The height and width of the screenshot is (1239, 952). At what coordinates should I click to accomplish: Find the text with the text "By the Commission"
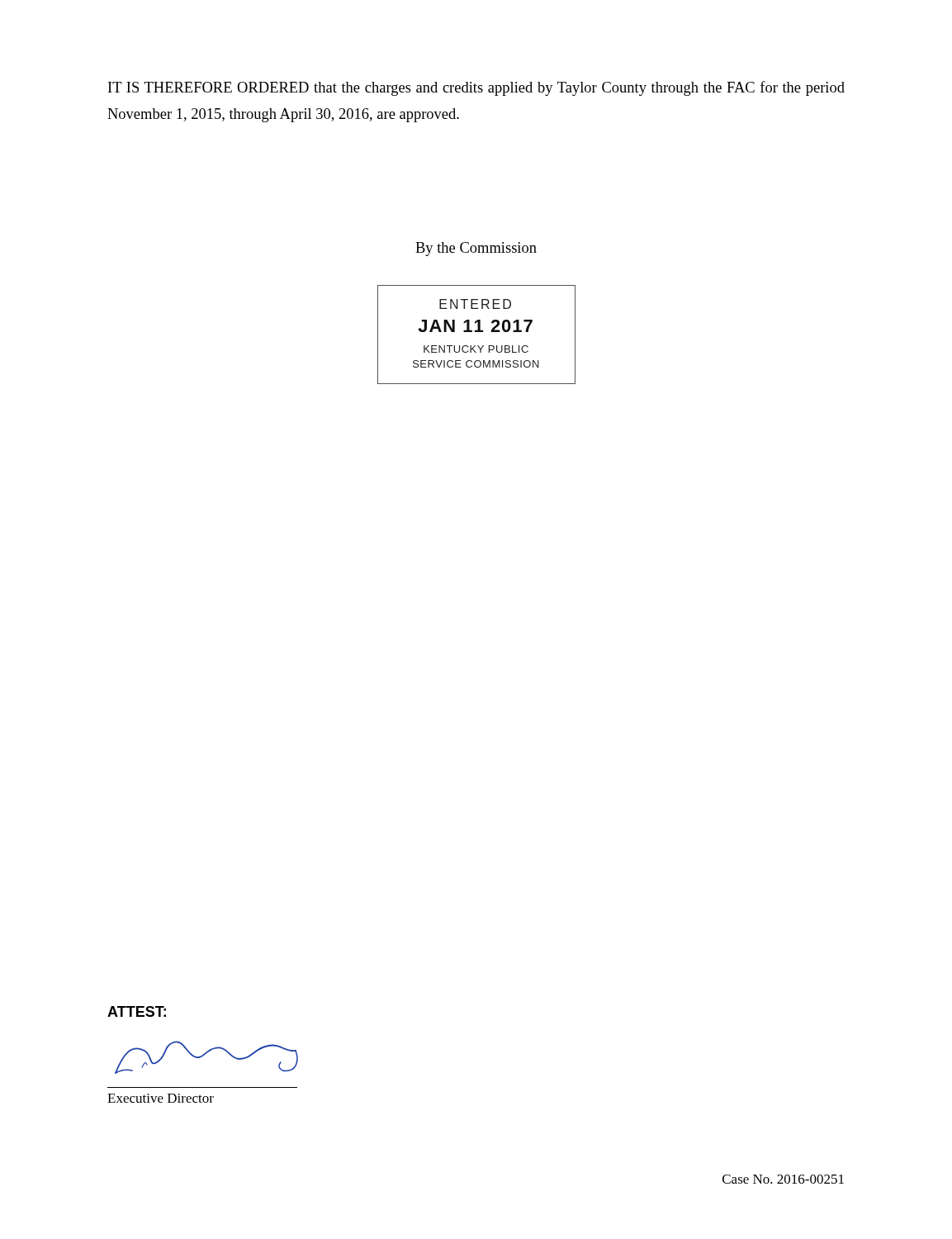pyautogui.click(x=476, y=248)
